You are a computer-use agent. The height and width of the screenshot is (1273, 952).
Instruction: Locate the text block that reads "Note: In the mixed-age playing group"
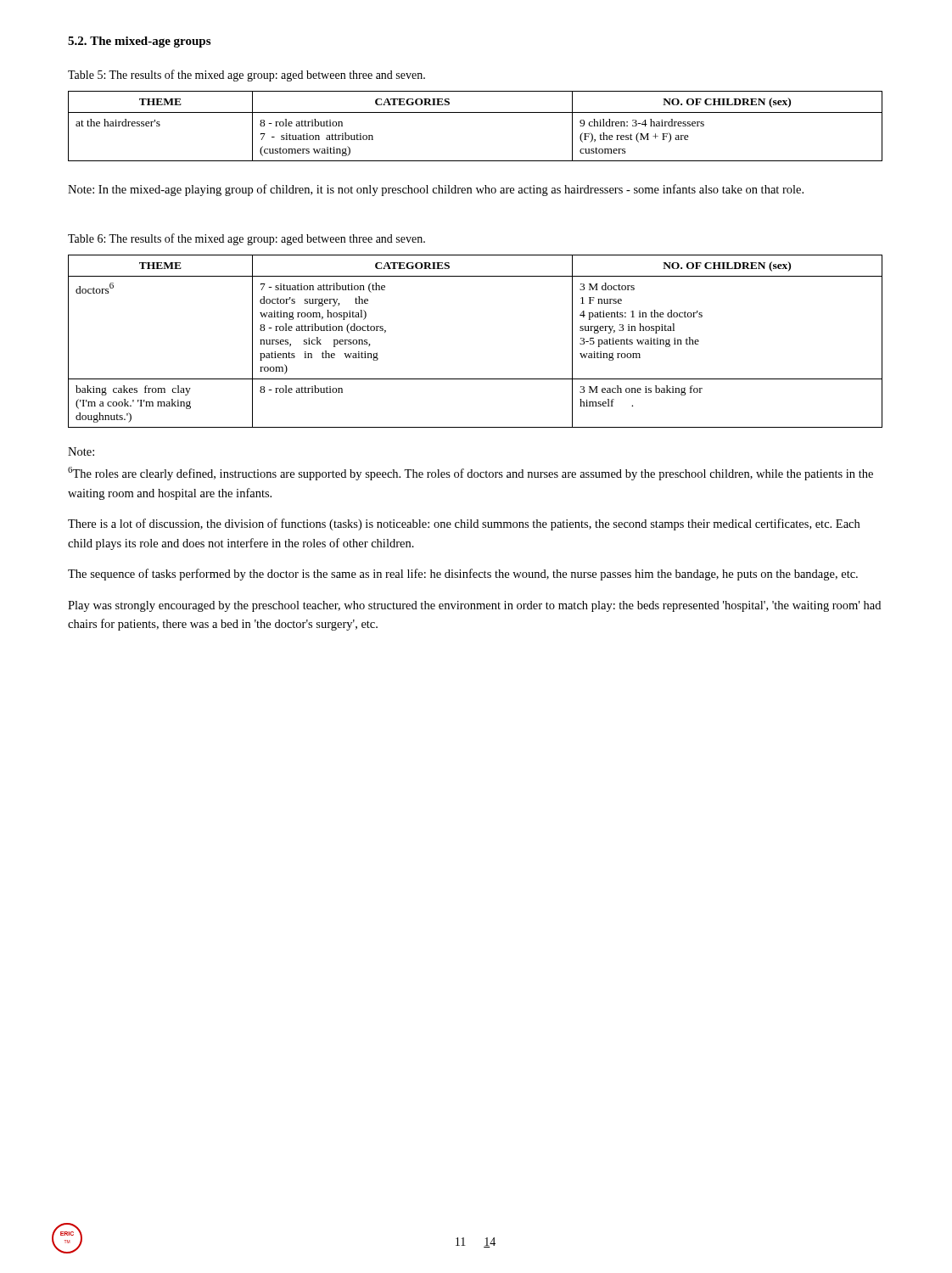(x=436, y=189)
